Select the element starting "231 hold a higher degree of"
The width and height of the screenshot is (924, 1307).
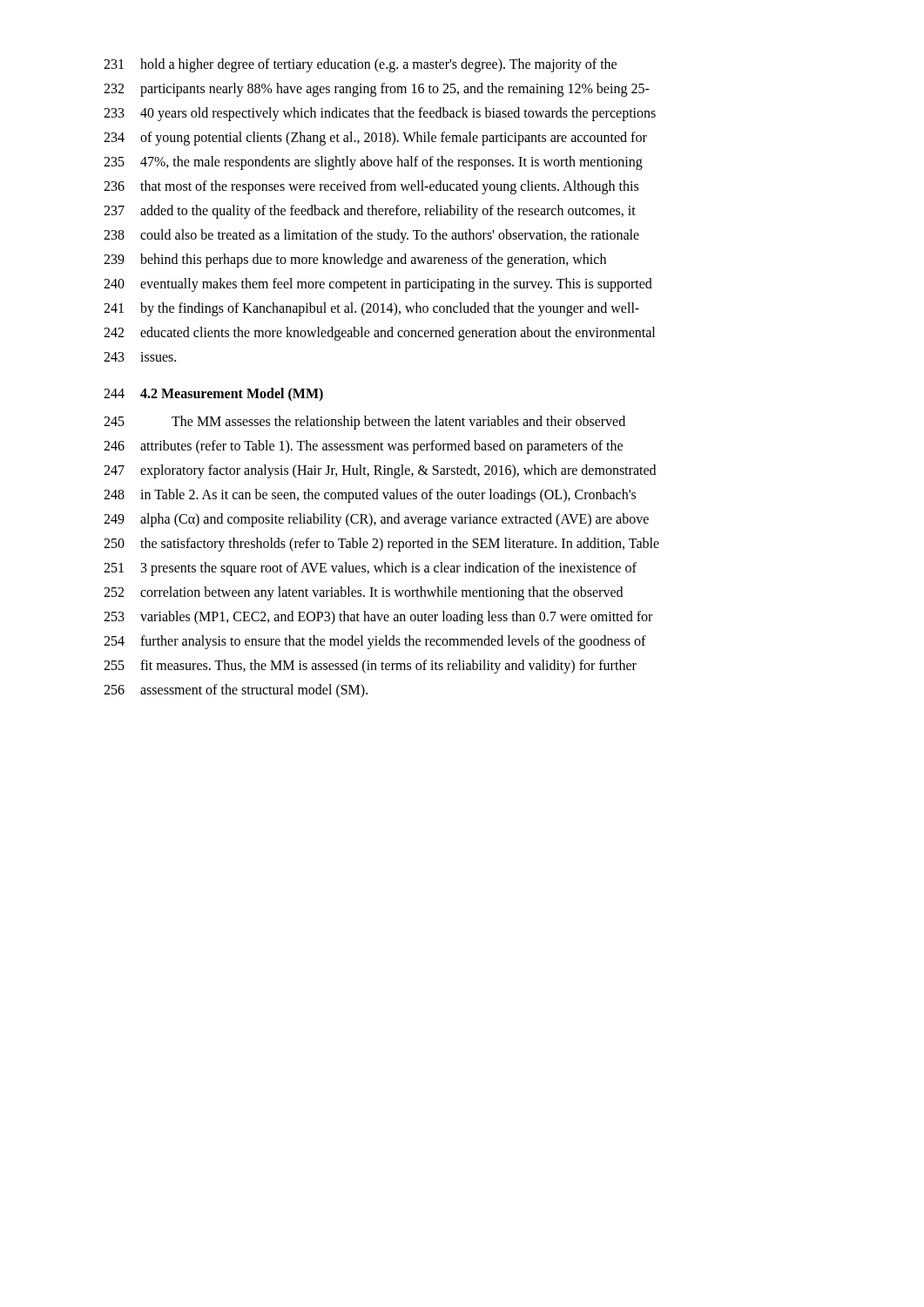(469, 211)
